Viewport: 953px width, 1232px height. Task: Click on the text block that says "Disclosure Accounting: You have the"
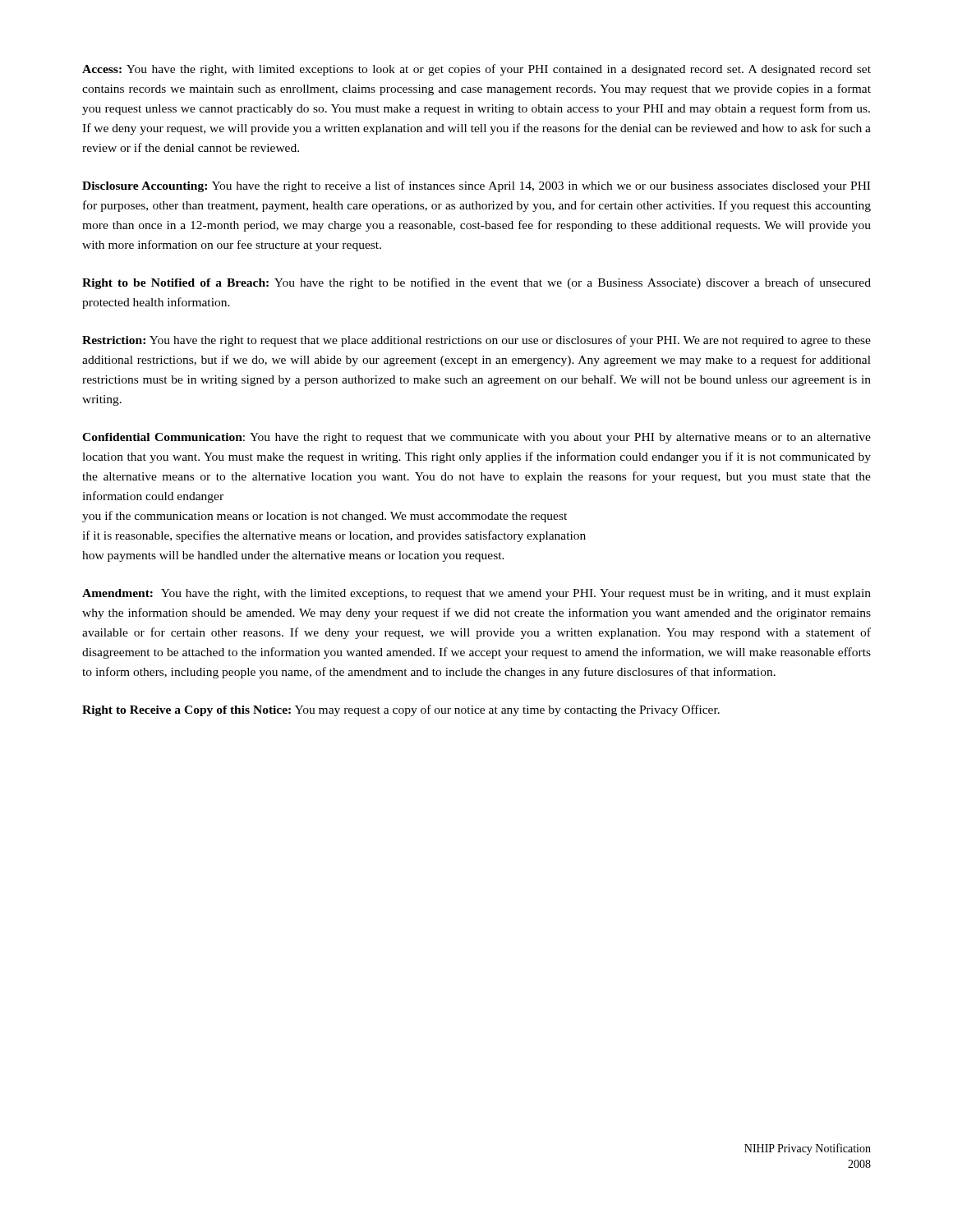point(476,215)
